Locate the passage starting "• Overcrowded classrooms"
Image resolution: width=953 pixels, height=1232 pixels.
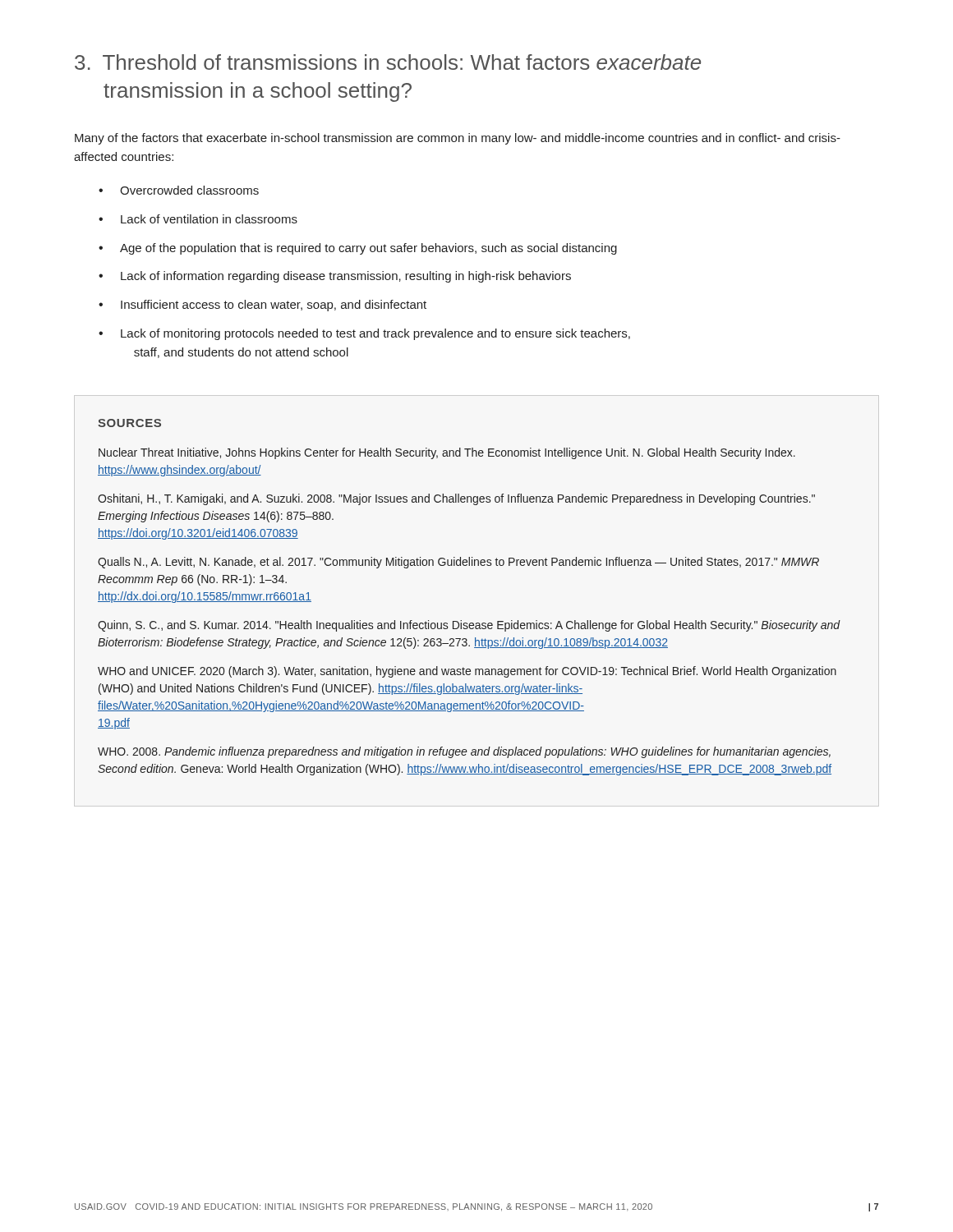tap(179, 190)
